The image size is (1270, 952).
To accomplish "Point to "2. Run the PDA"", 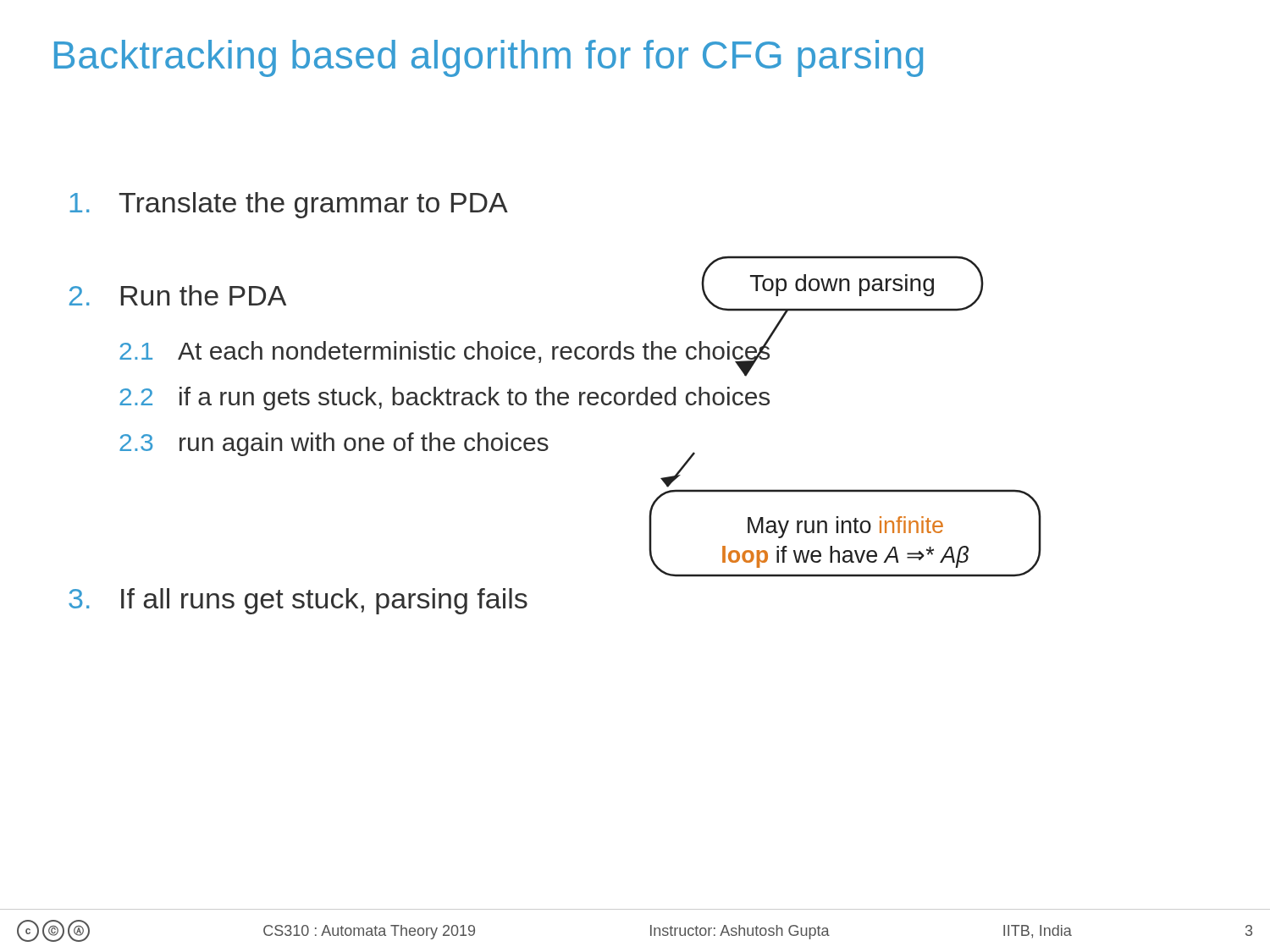I will click(177, 296).
